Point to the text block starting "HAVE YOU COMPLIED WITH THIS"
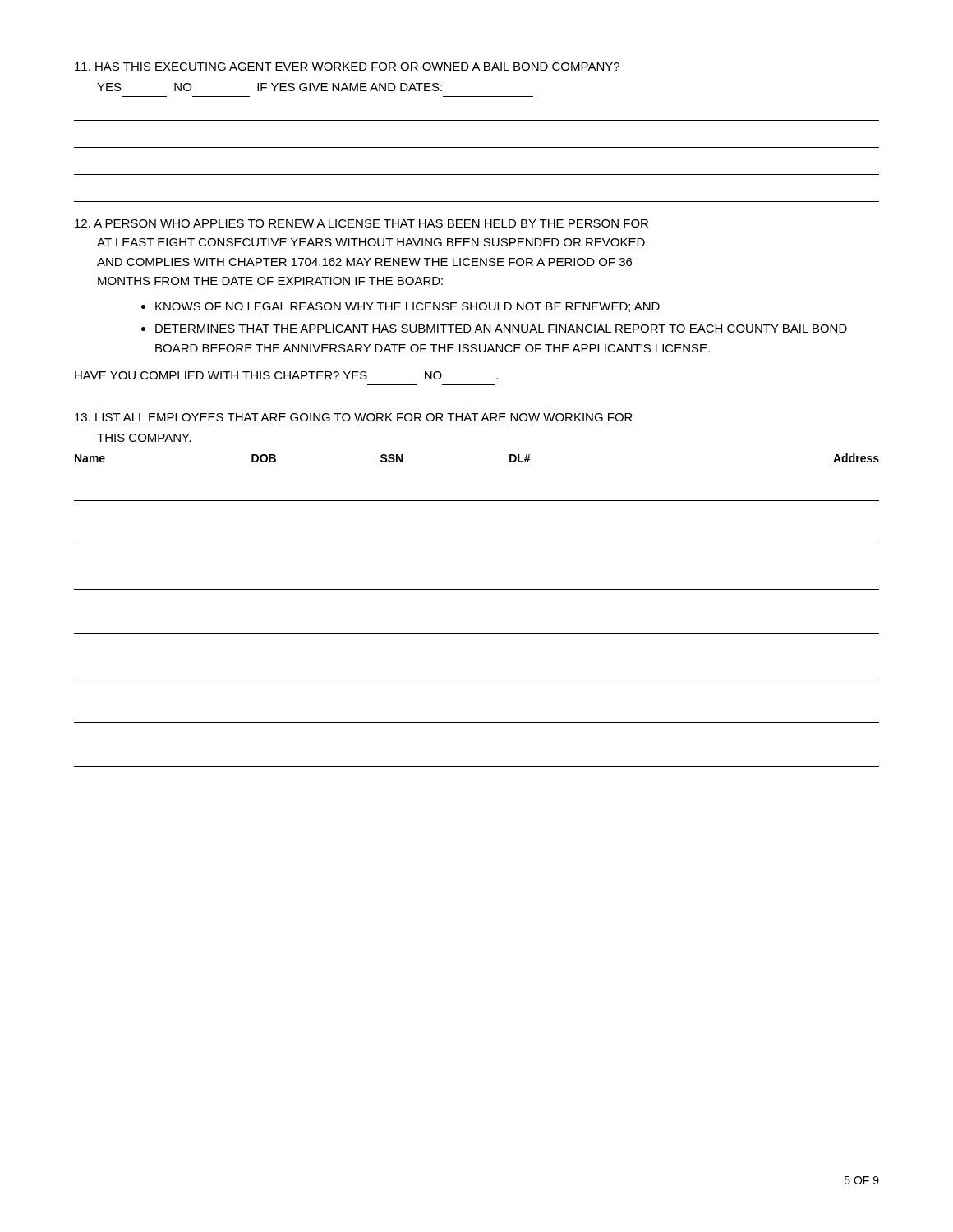Image resolution: width=953 pixels, height=1232 pixels. pyautogui.click(x=286, y=375)
